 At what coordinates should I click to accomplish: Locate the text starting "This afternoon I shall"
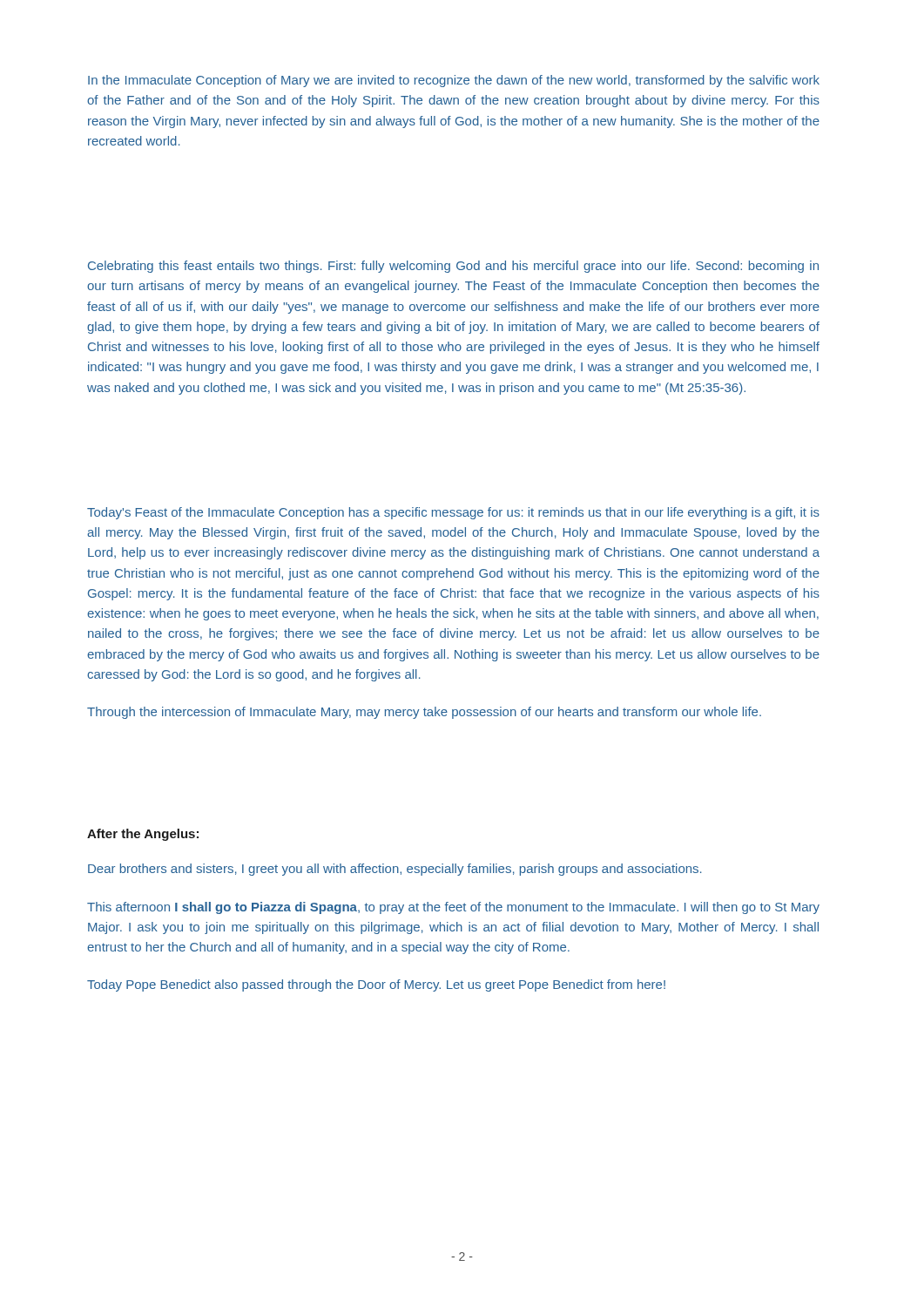click(453, 926)
